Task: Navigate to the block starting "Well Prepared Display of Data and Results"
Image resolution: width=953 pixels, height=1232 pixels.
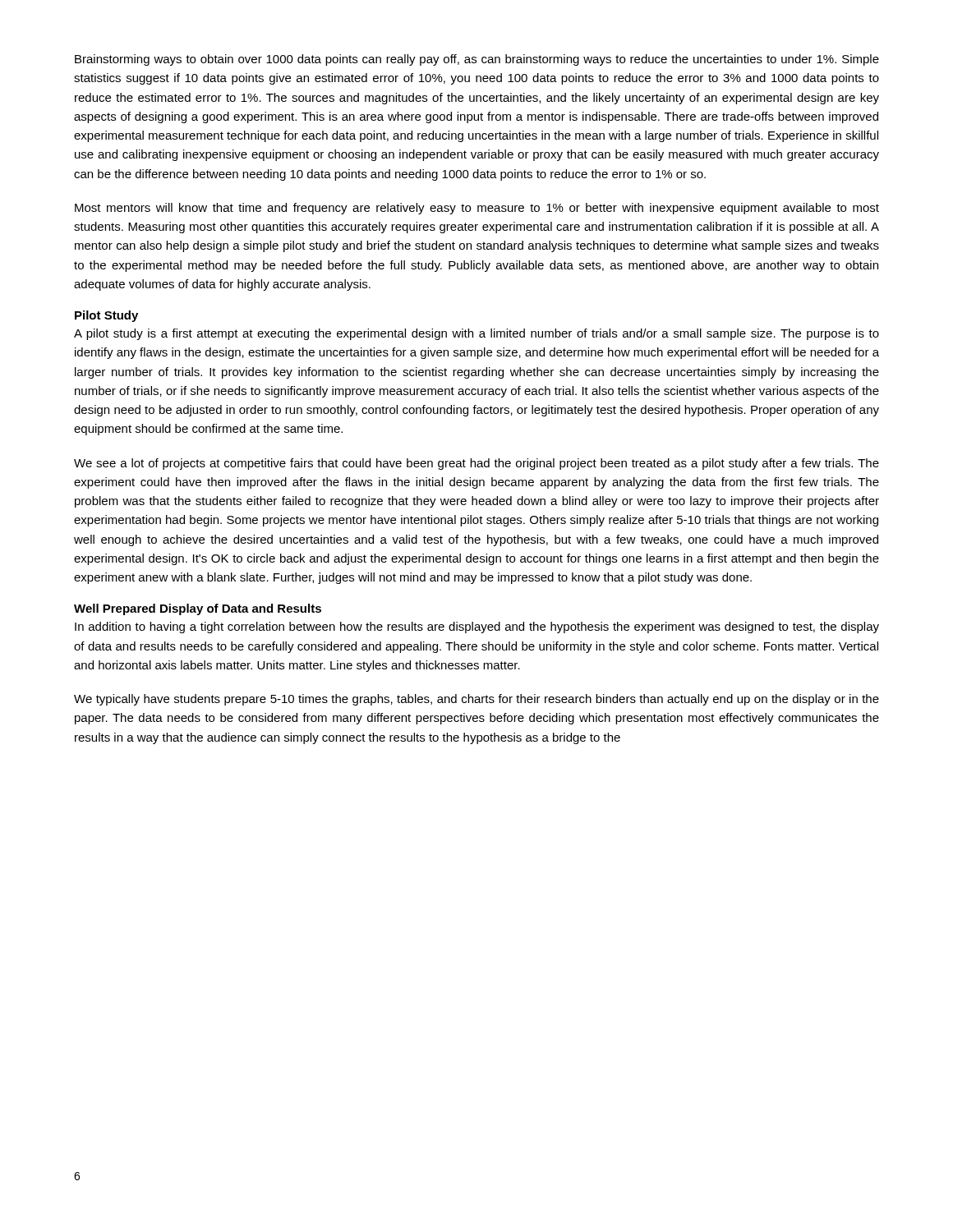Action: point(198,608)
